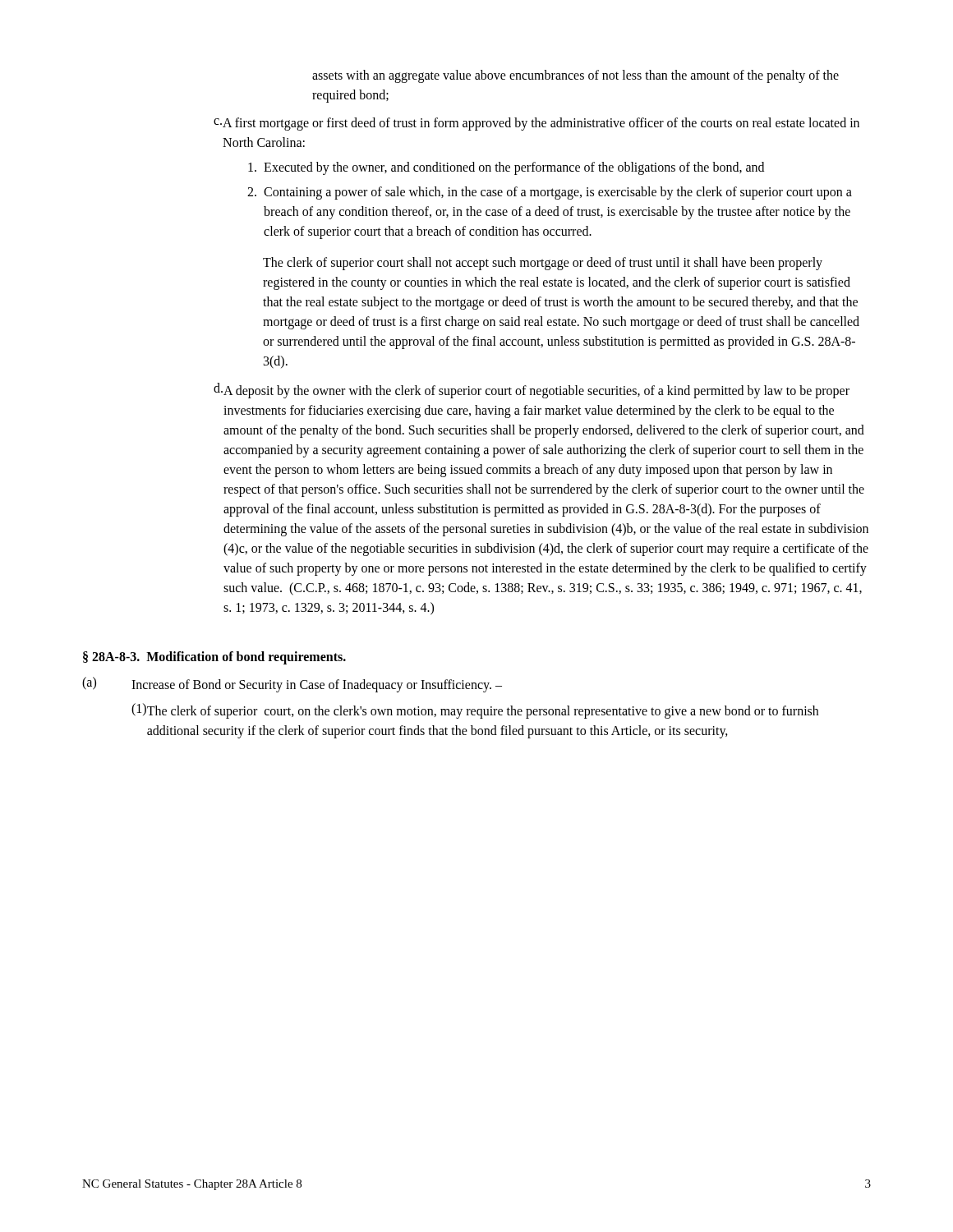Click on the block starting "(1) The clerk of superior court,"
953x1232 pixels.
(x=476, y=721)
